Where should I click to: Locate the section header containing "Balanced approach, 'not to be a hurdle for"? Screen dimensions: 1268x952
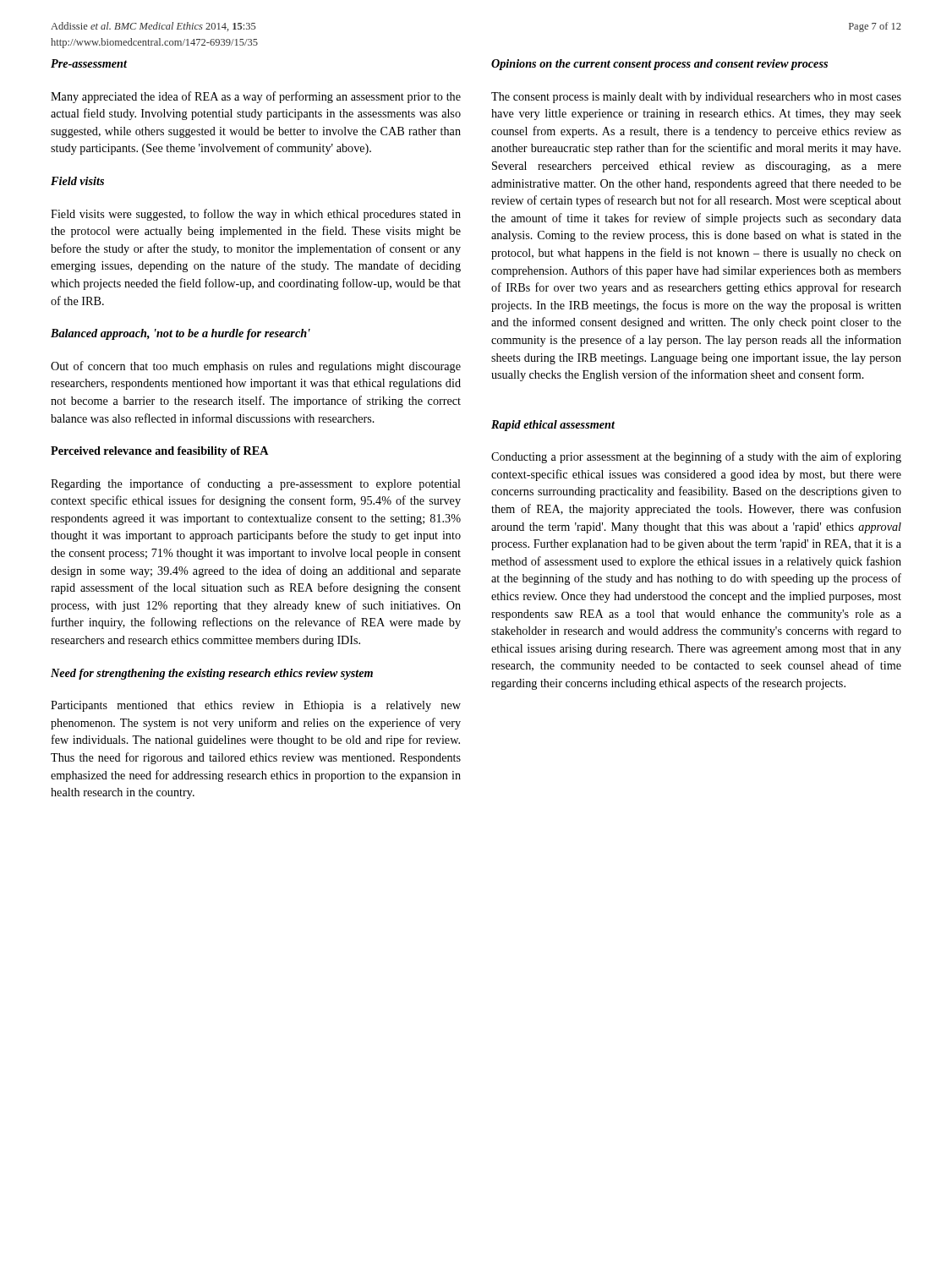180,333
